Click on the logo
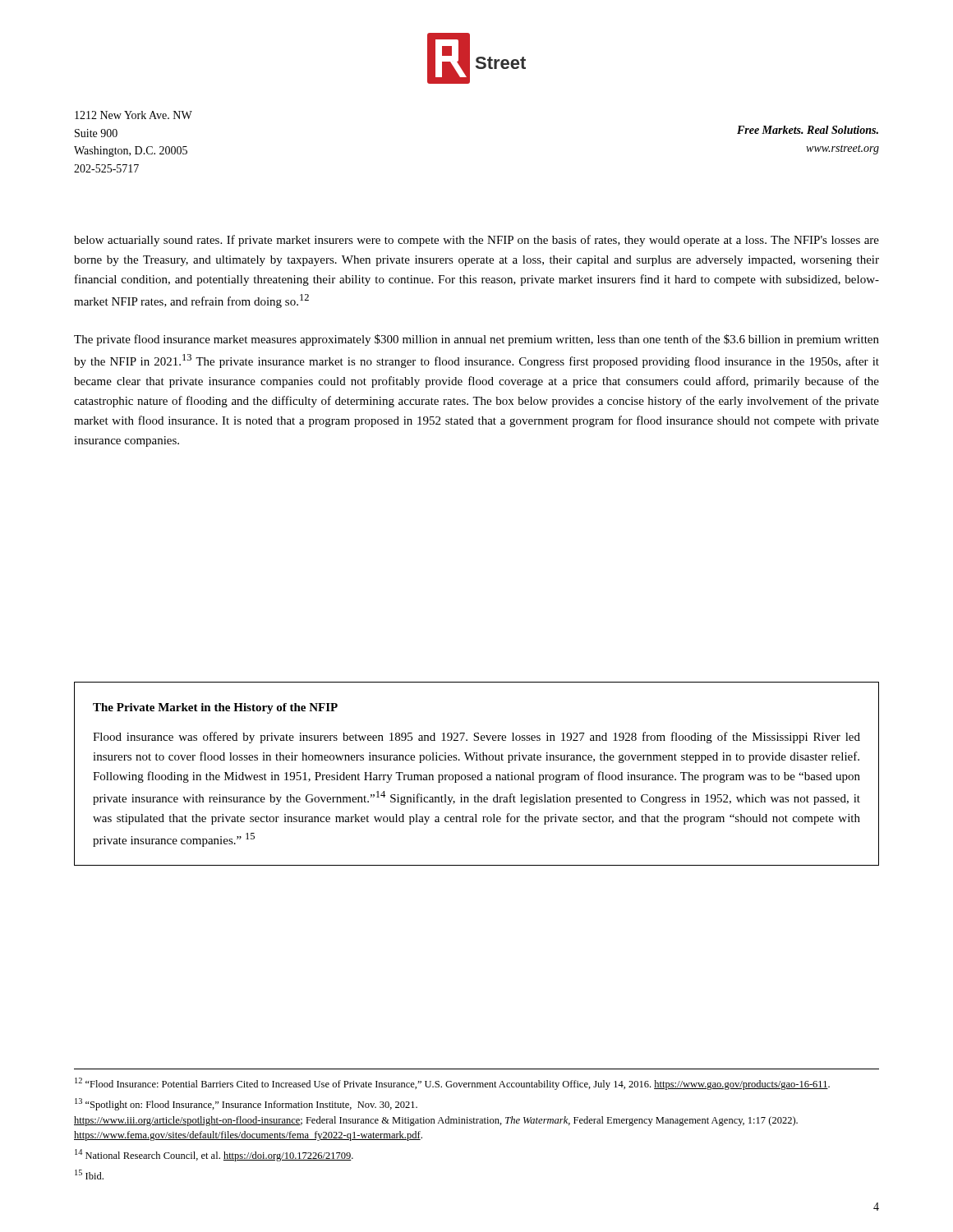The height and width of the screenshot is (1232, 953). 476,62
